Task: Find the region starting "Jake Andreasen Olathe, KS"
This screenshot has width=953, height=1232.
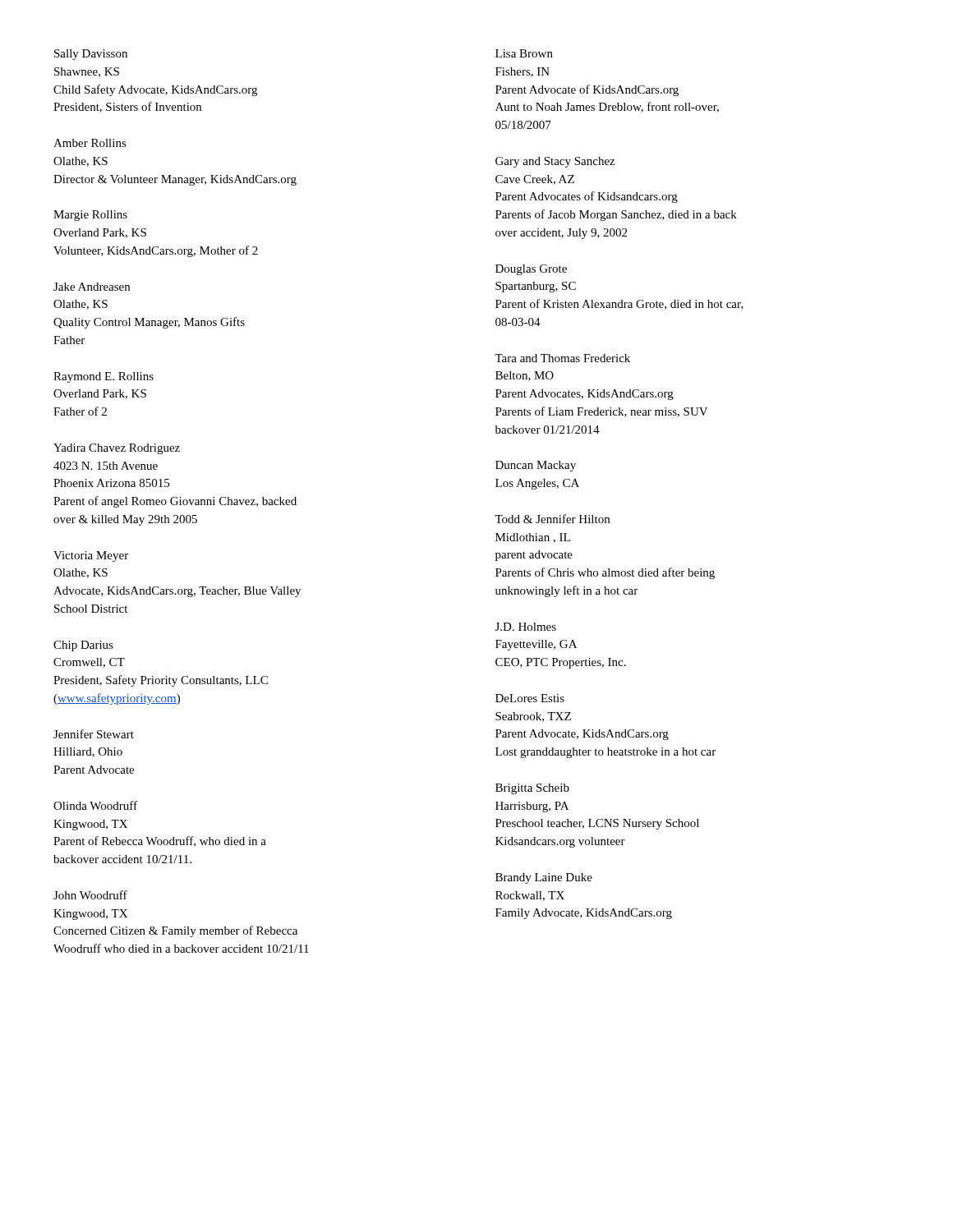Action: [92, 287]
